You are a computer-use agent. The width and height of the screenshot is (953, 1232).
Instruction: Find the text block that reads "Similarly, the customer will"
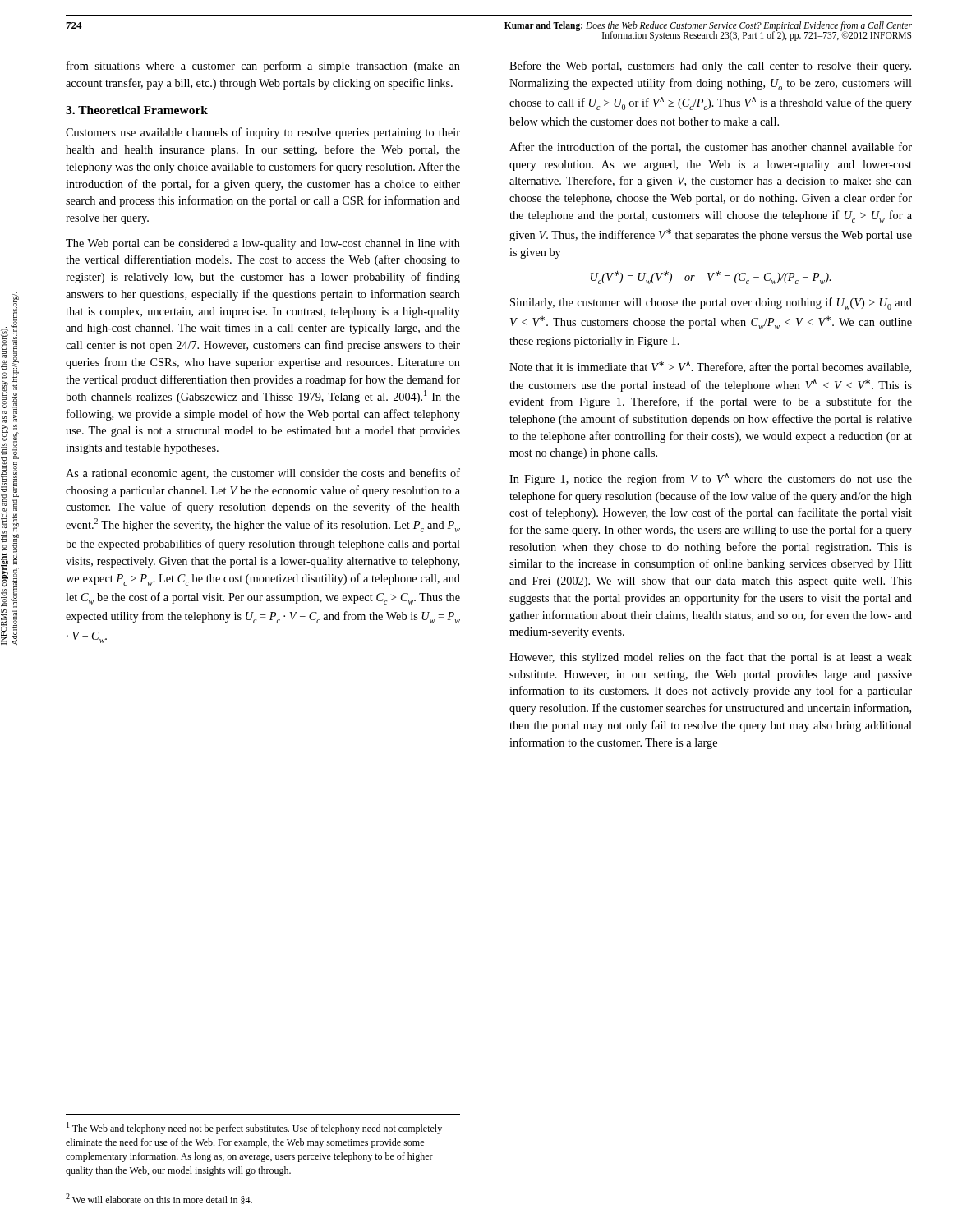pyautogui.click(x=711, y=322)
